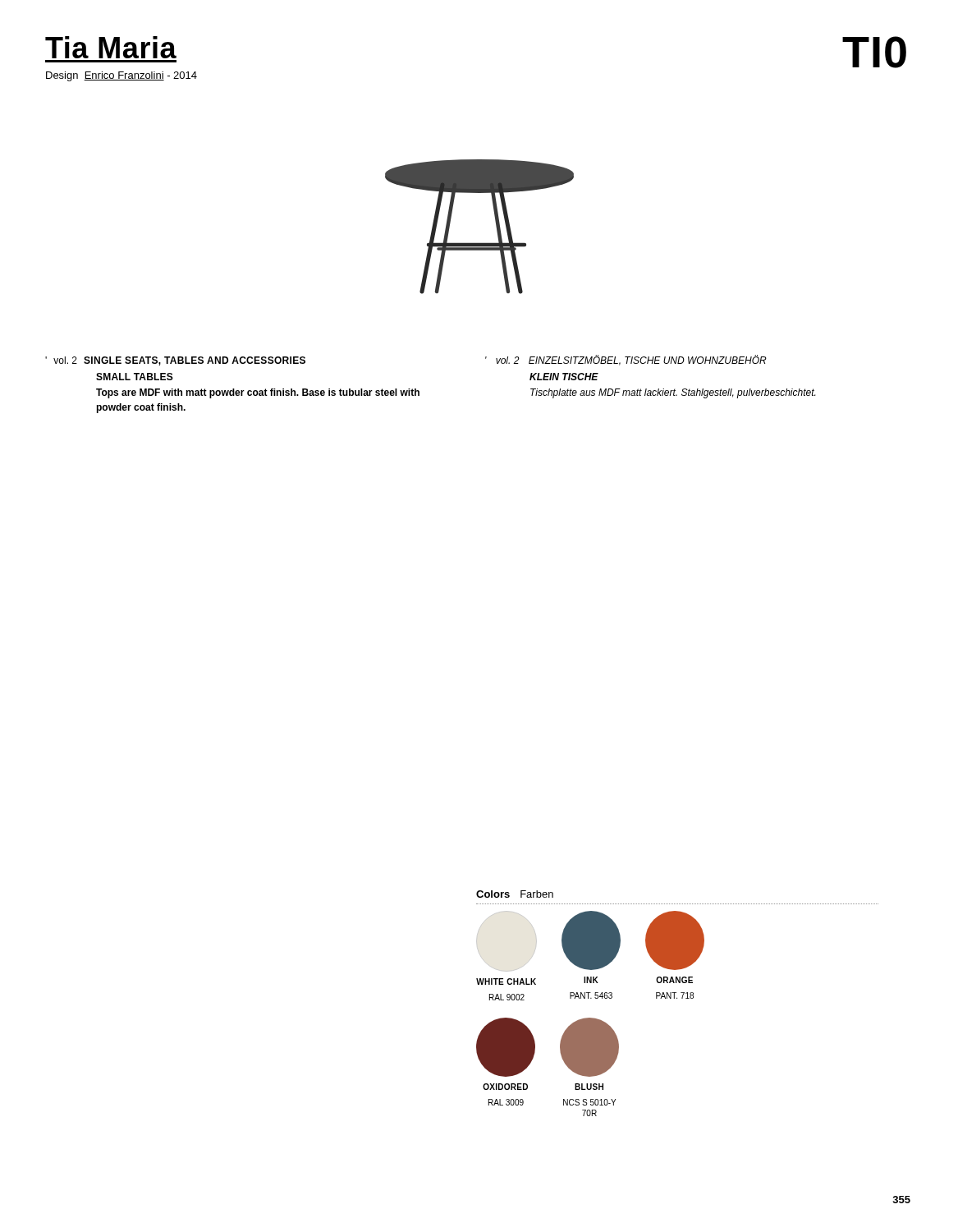Click on the photo

[479, 215]
